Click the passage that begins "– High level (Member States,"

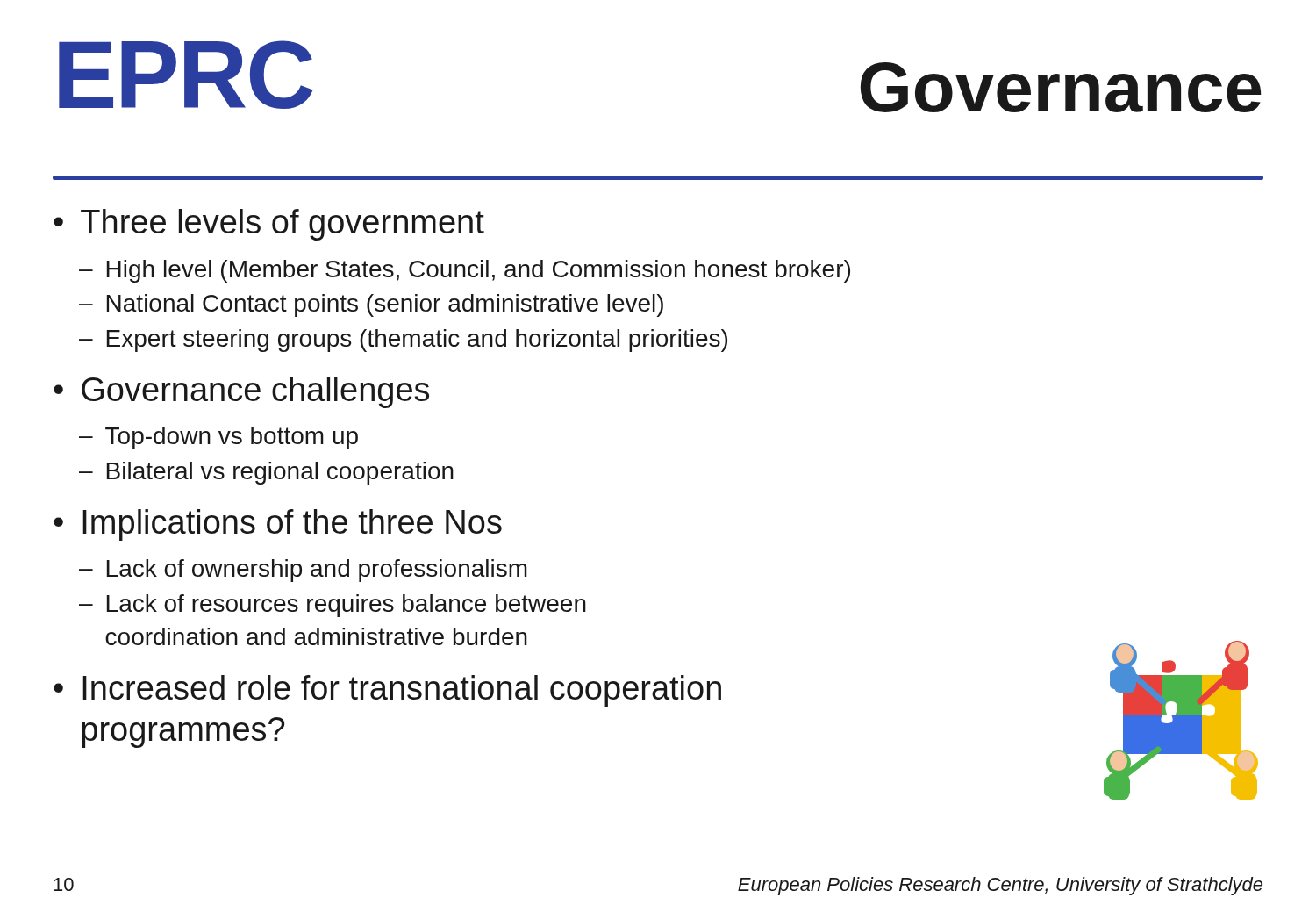[465, 269]
